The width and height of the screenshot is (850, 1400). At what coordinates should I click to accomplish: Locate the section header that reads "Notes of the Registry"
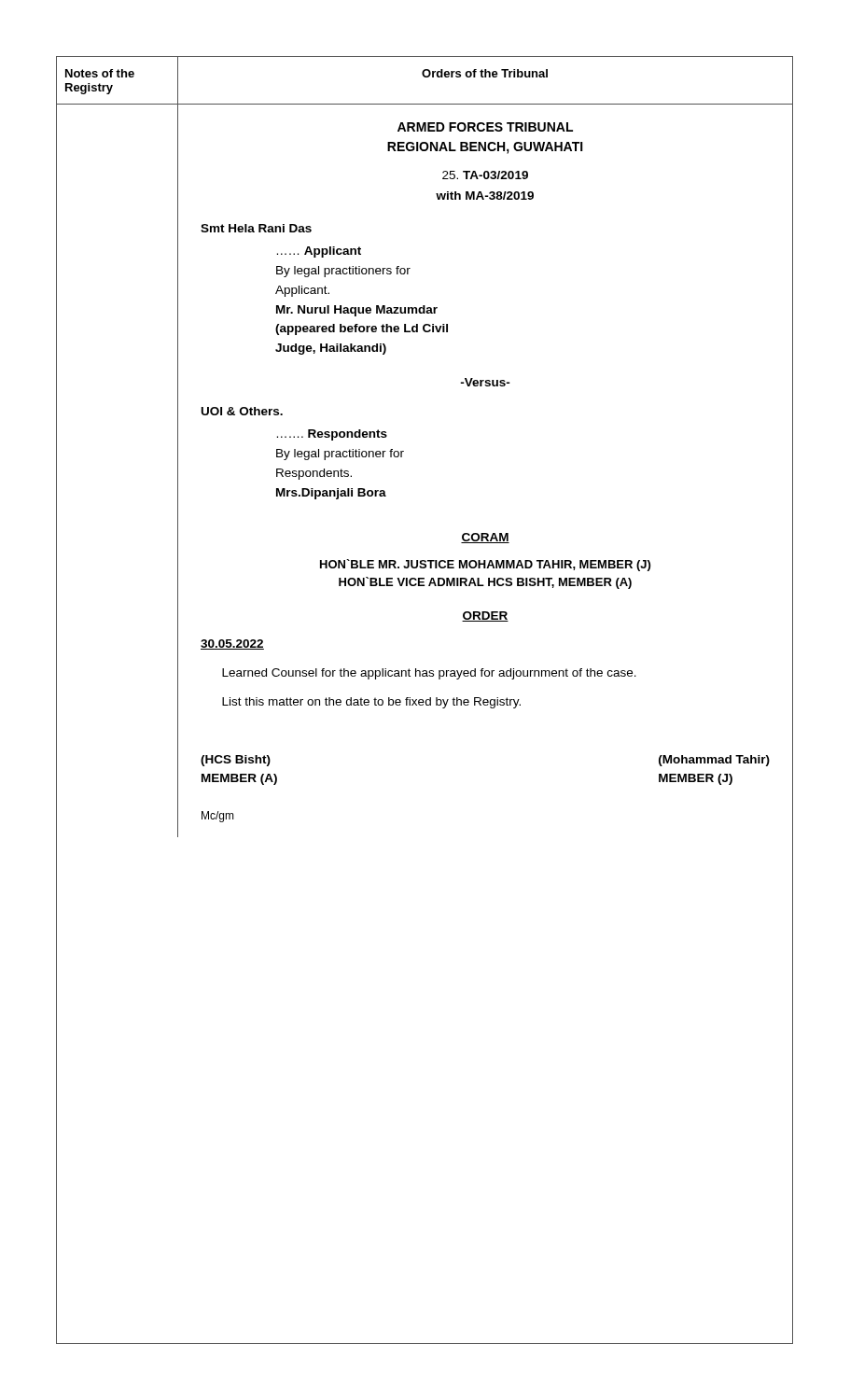99,80
